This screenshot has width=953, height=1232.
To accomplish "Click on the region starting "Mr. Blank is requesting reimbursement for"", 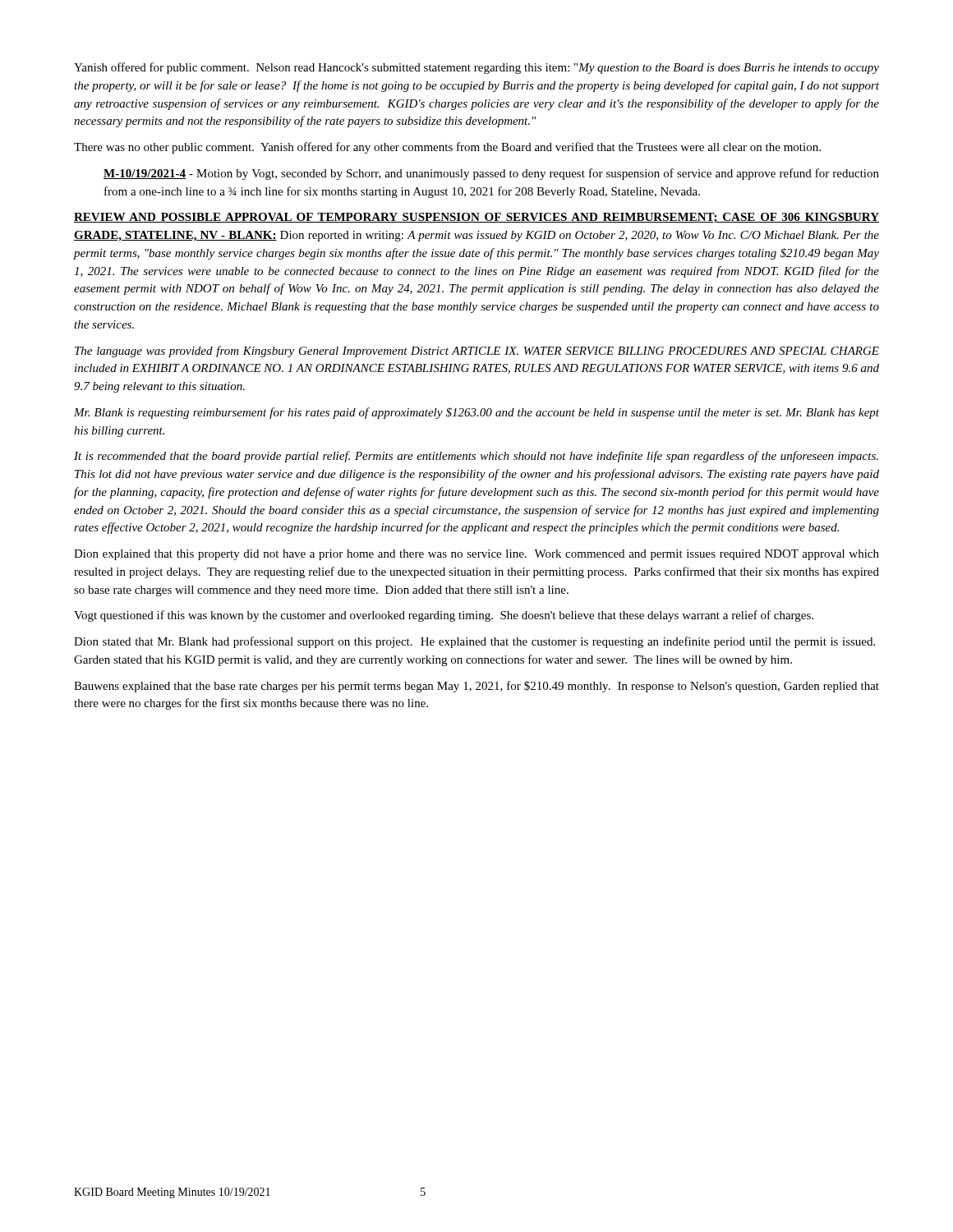I will pos(476,422).
